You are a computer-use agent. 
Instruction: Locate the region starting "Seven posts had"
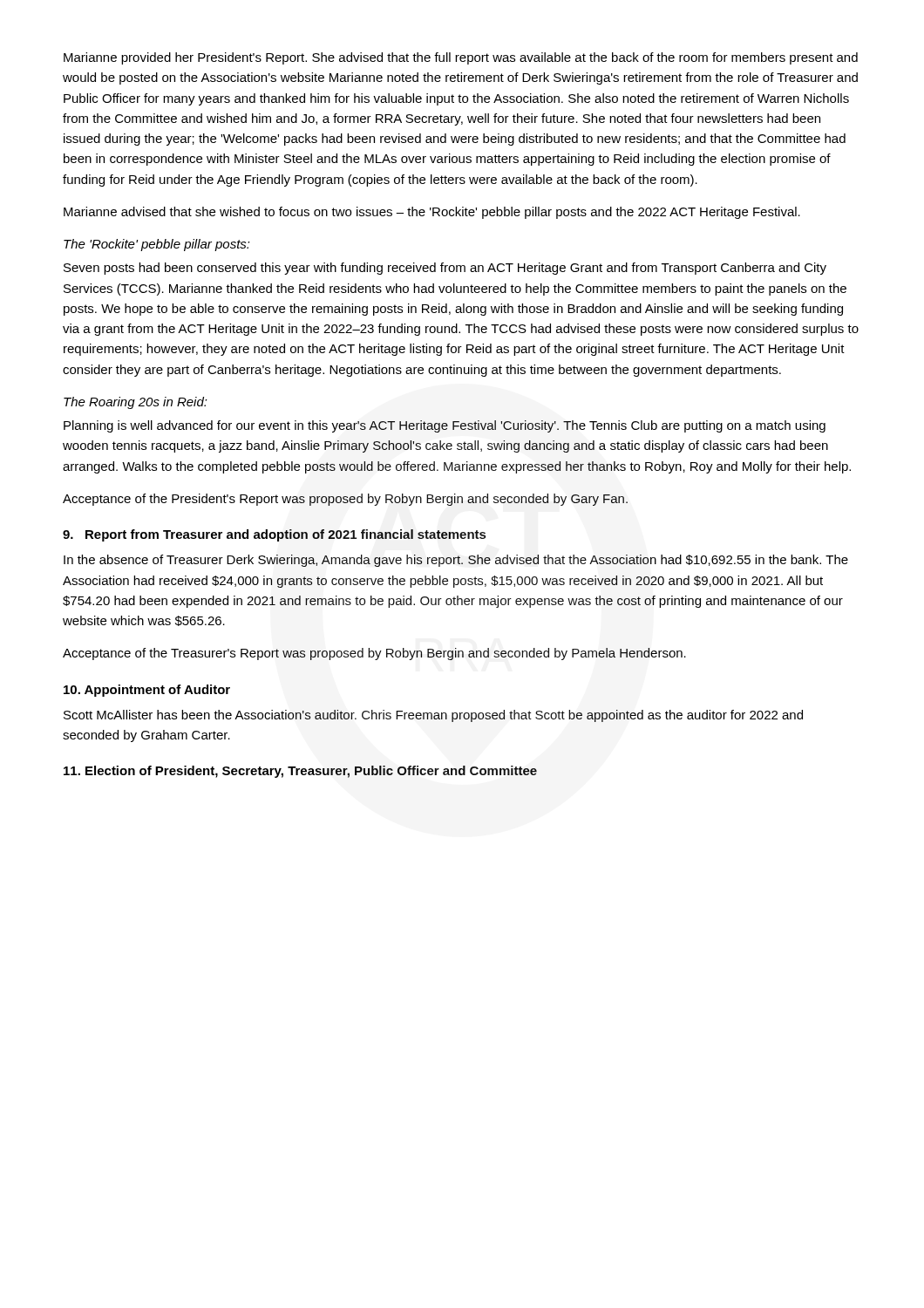coord(461,318)
